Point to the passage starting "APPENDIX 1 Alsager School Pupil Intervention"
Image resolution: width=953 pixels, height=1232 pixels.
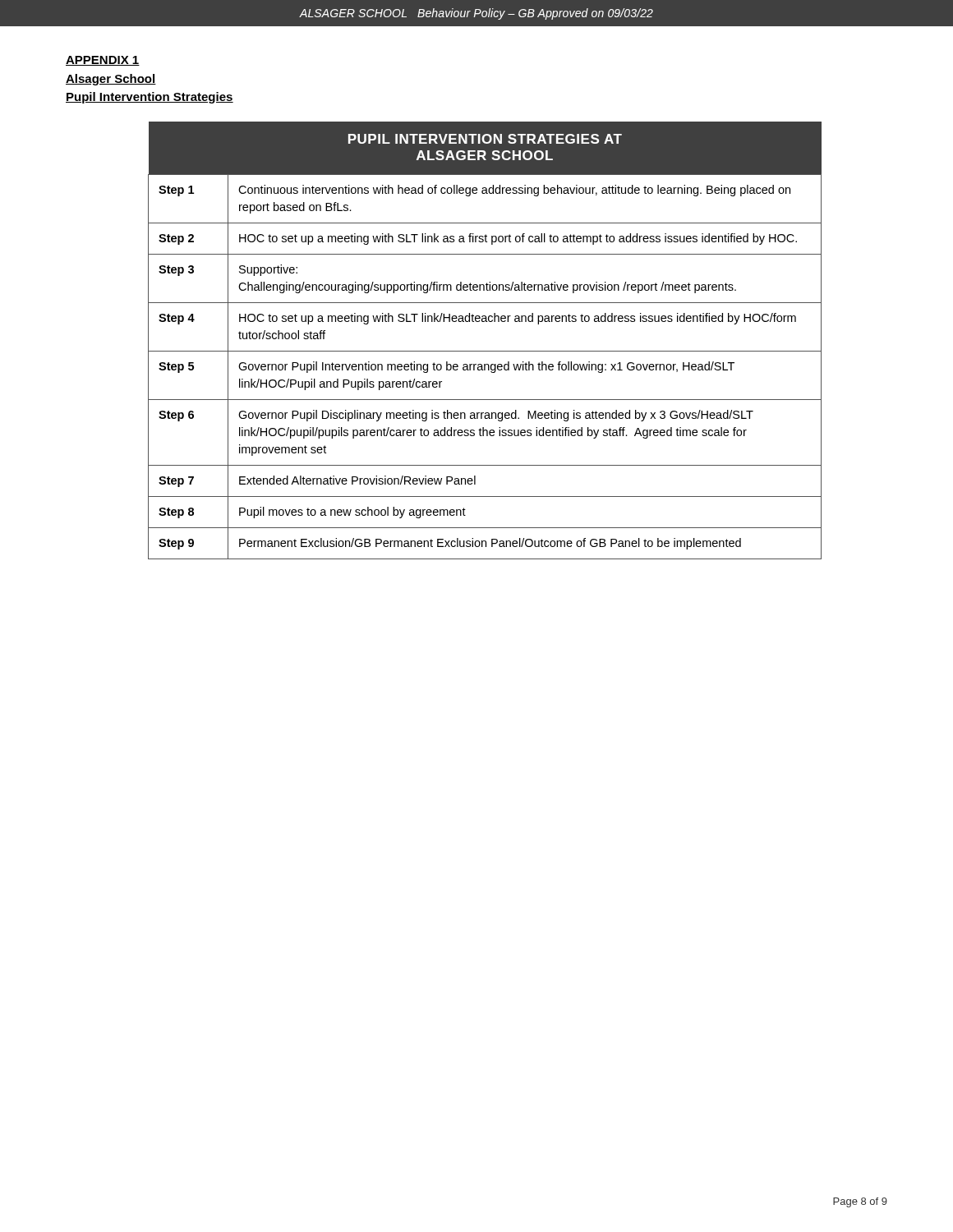point(103,61)
